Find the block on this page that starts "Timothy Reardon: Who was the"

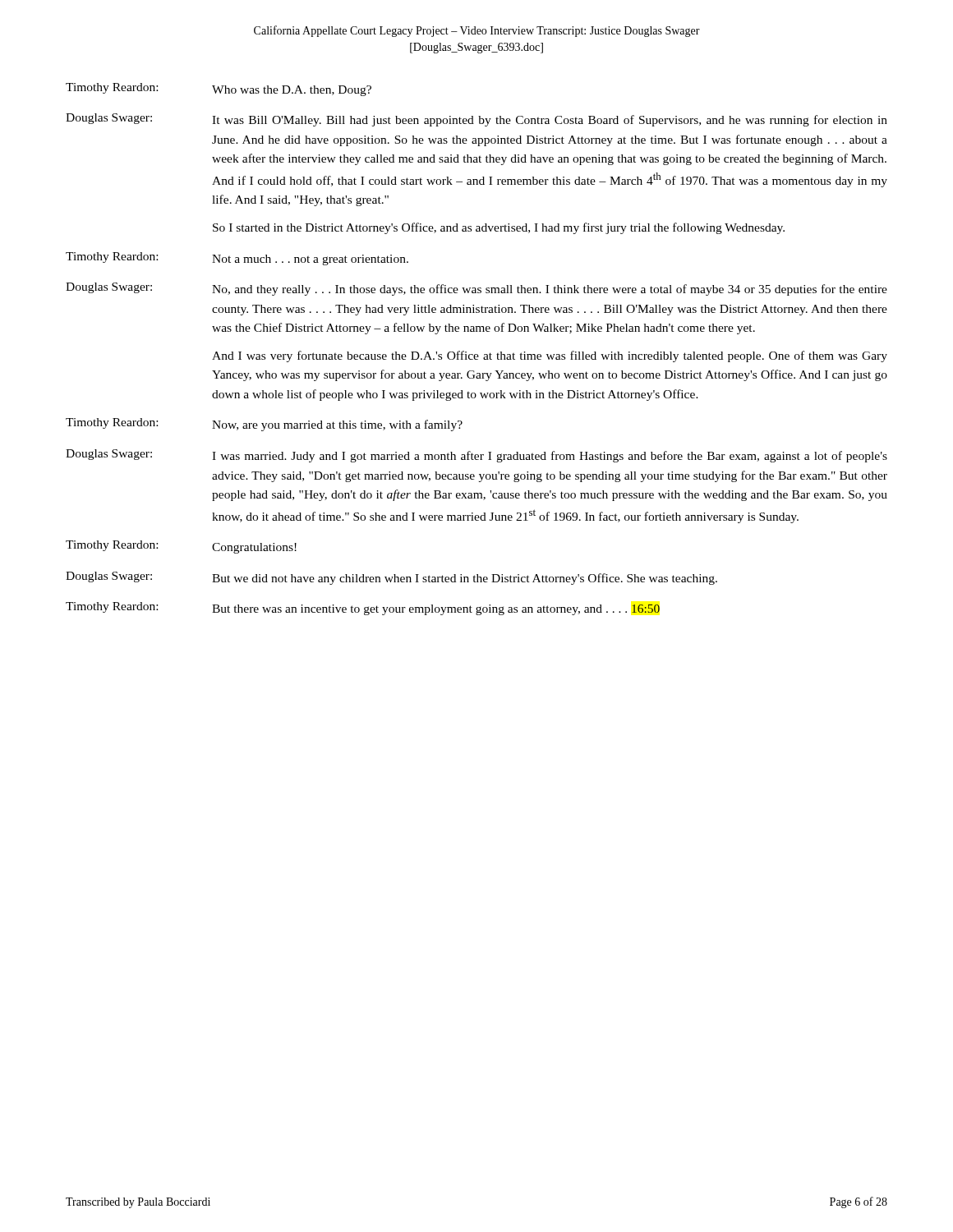click(219, 90)
